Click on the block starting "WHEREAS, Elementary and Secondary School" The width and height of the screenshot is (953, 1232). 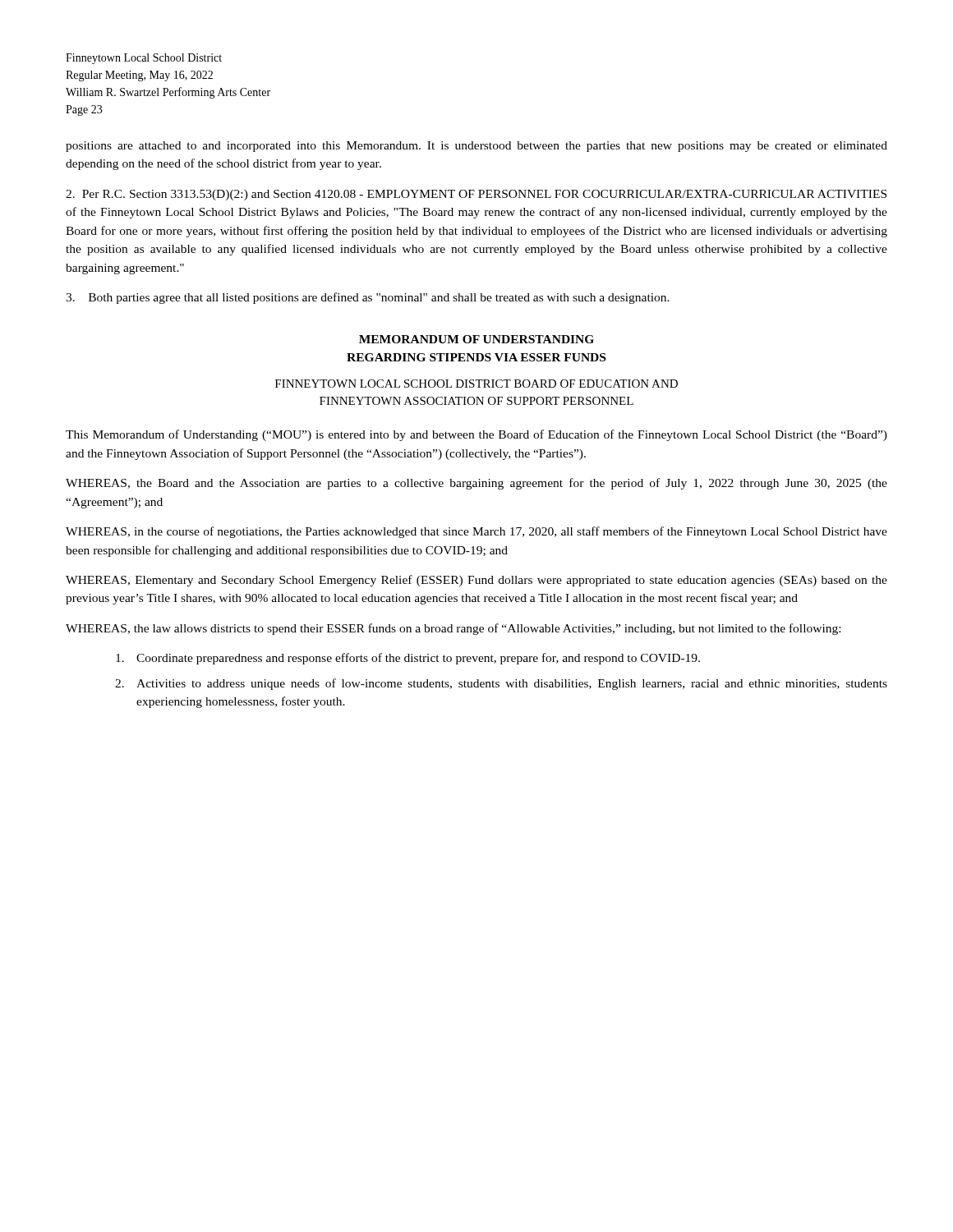click(x=476, y=589)
